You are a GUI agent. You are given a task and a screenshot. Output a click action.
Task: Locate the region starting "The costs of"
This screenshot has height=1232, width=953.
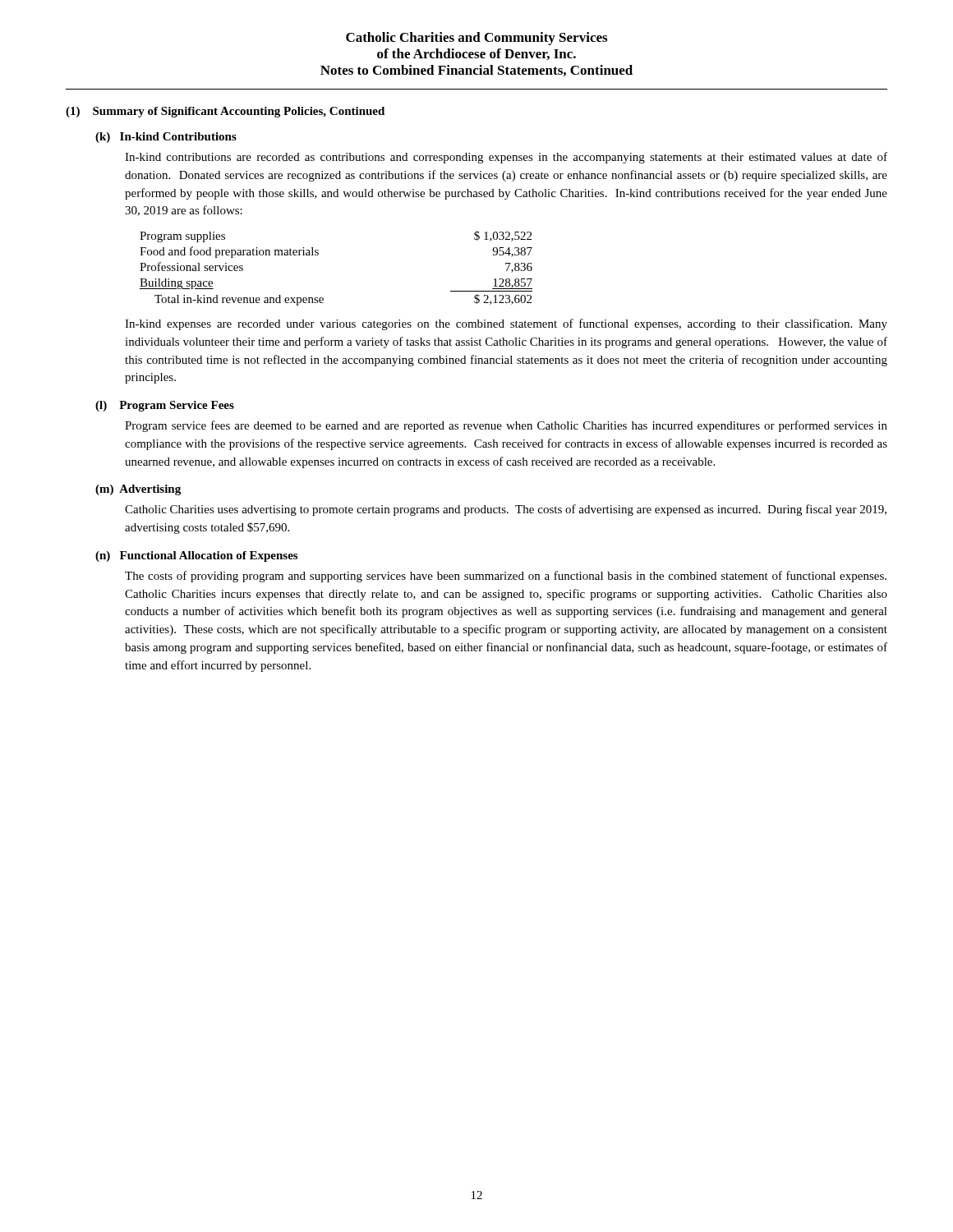click(506, 620)
